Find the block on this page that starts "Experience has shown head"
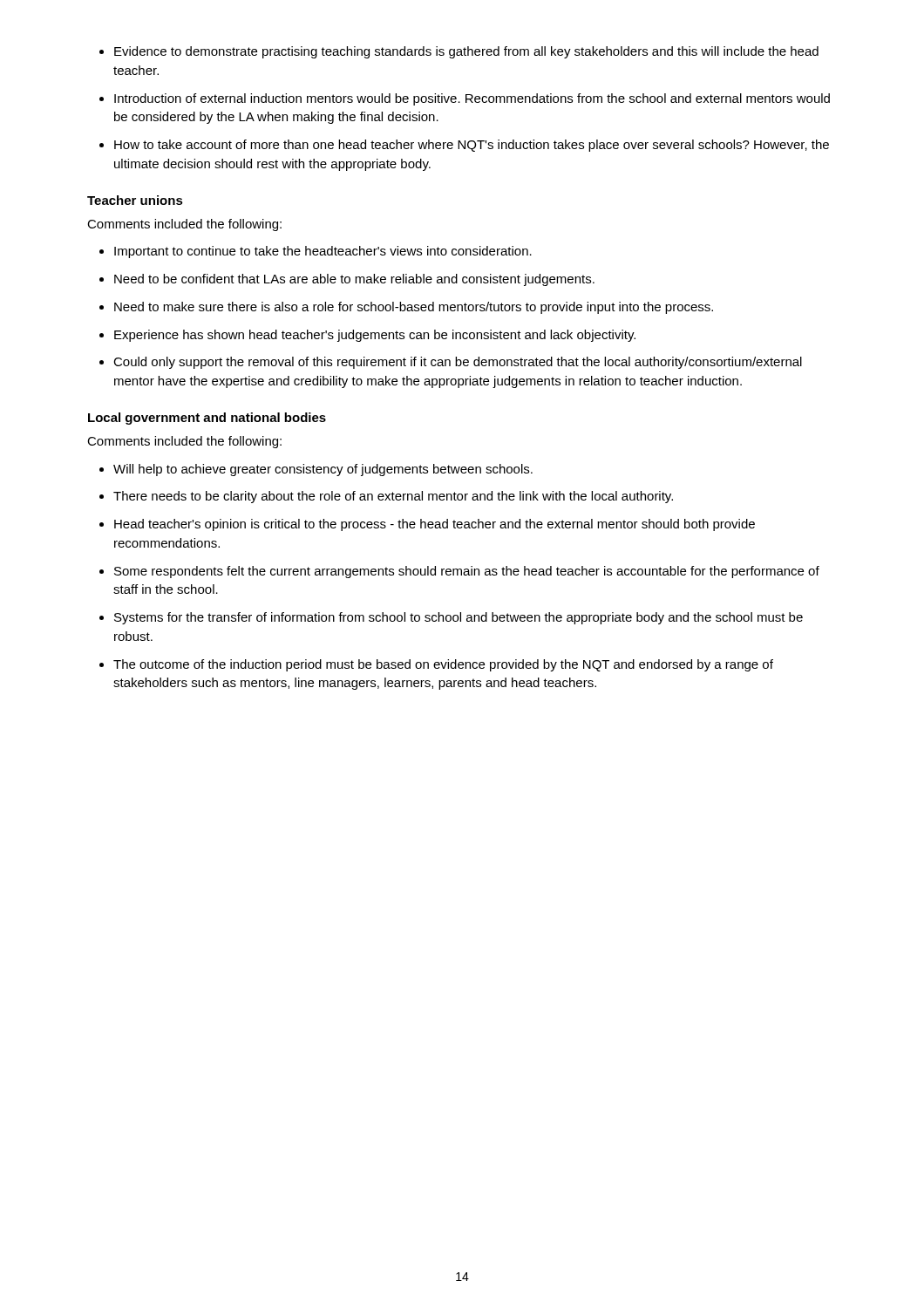Image resolution: width=924 pixels, height=1308 pixels. (375, 334)
